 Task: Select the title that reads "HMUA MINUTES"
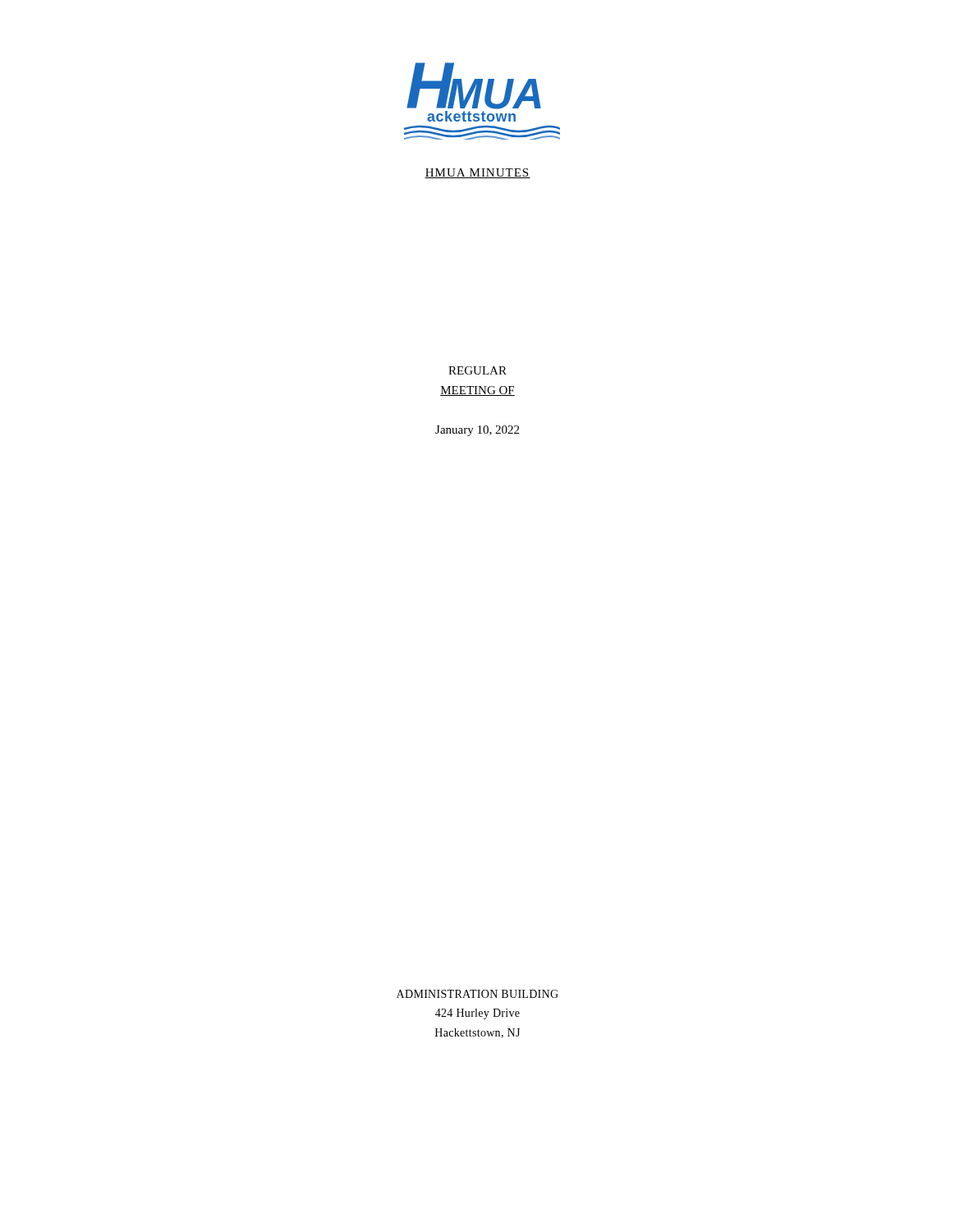click(x=478, y=172)
